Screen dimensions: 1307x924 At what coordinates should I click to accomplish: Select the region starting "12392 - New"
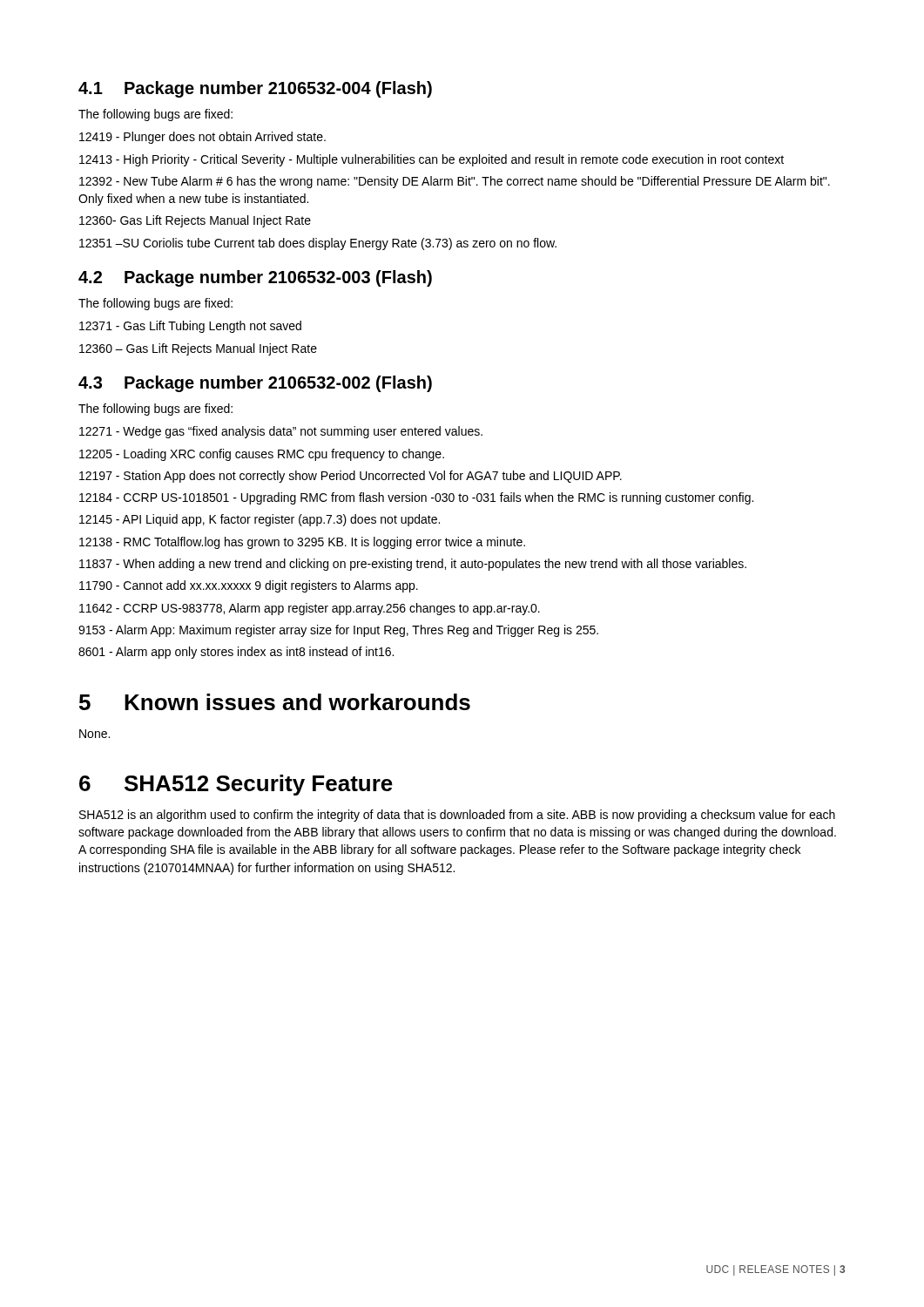tap(454, 190)
